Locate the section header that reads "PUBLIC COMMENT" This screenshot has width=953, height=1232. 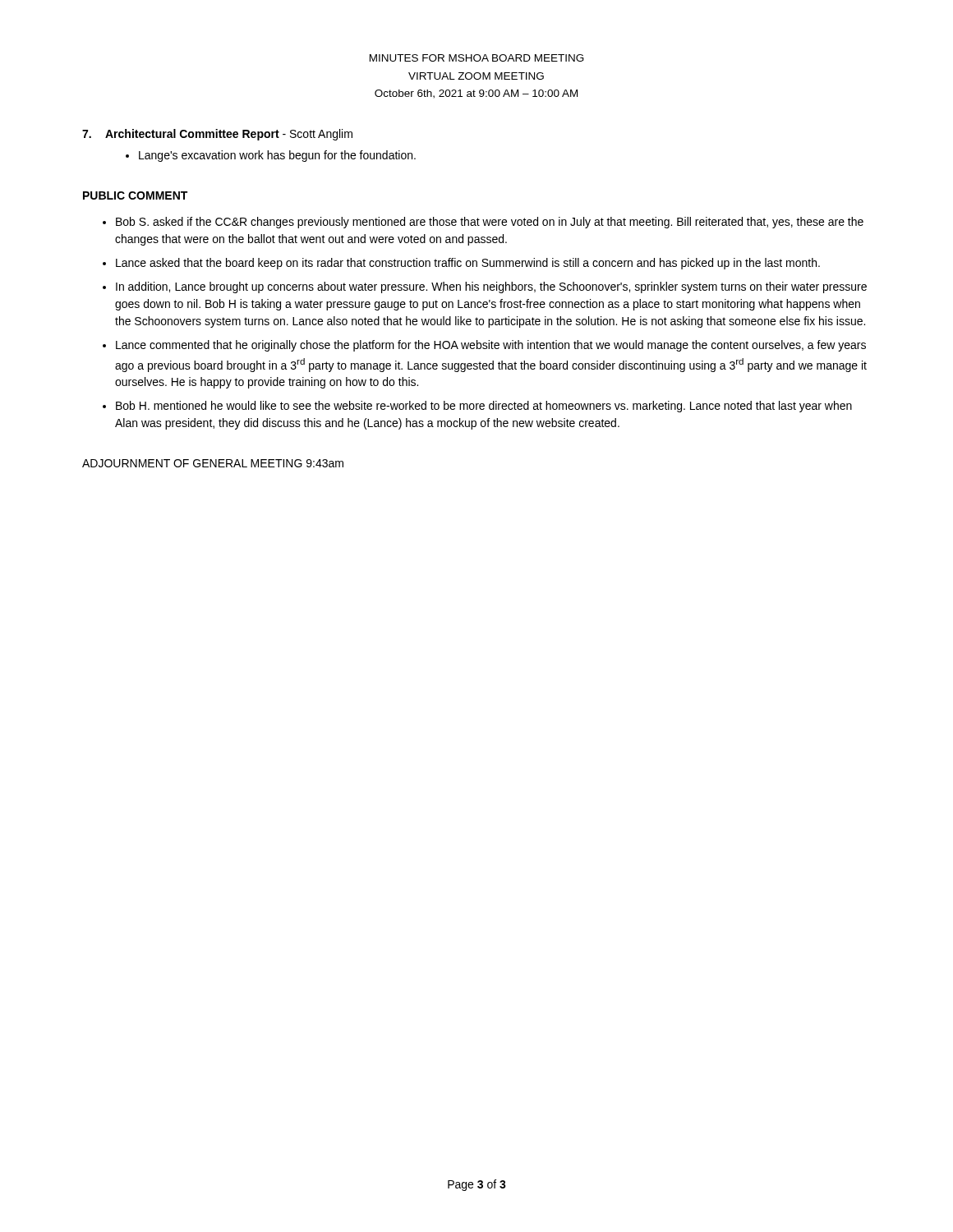coord(135,195)
